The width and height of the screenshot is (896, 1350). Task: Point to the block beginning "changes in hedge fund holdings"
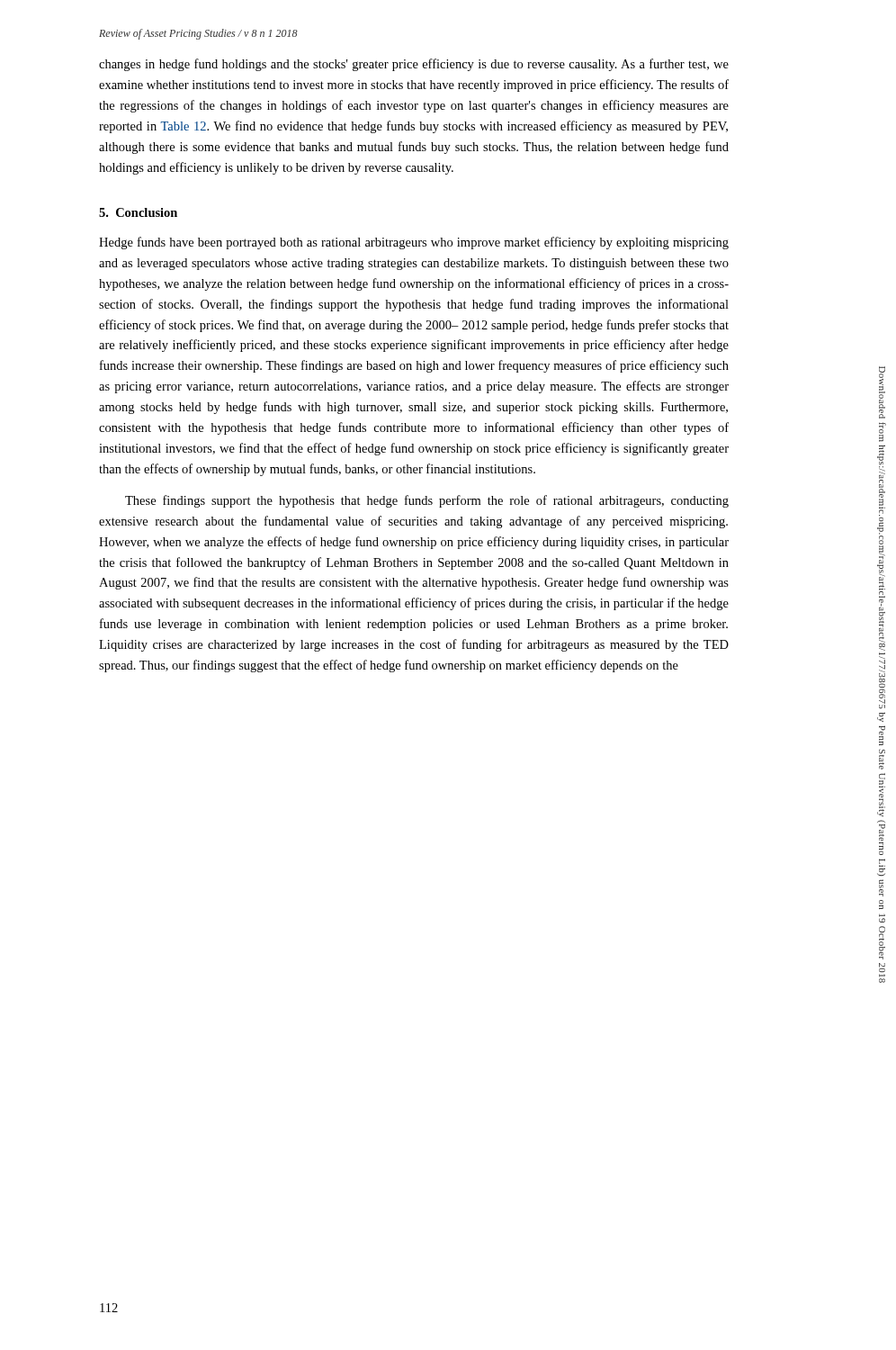pyautogui.click(x=414, y=115)
